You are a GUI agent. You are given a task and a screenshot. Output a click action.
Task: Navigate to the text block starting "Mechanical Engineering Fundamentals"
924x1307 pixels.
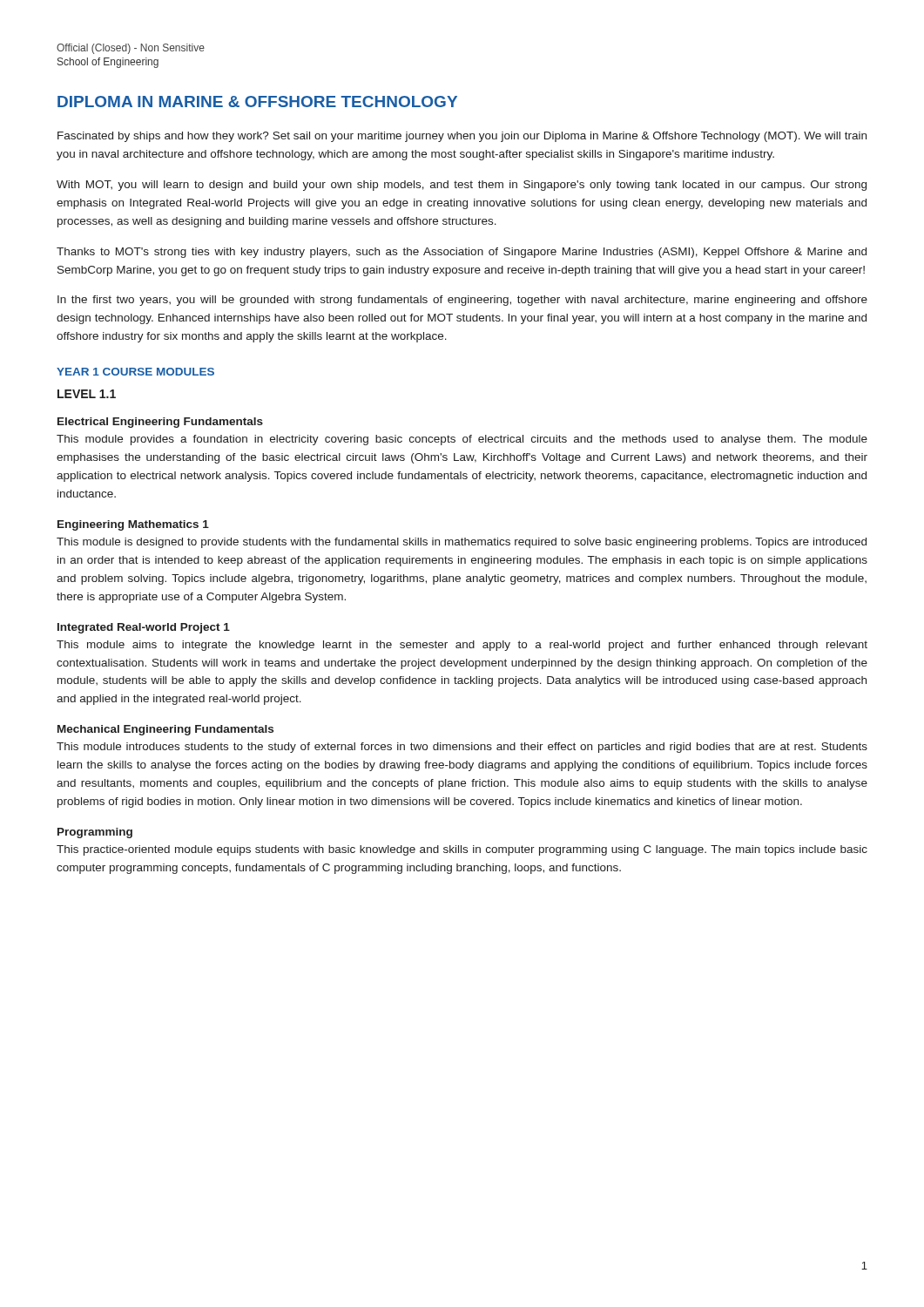click(165, 729)
